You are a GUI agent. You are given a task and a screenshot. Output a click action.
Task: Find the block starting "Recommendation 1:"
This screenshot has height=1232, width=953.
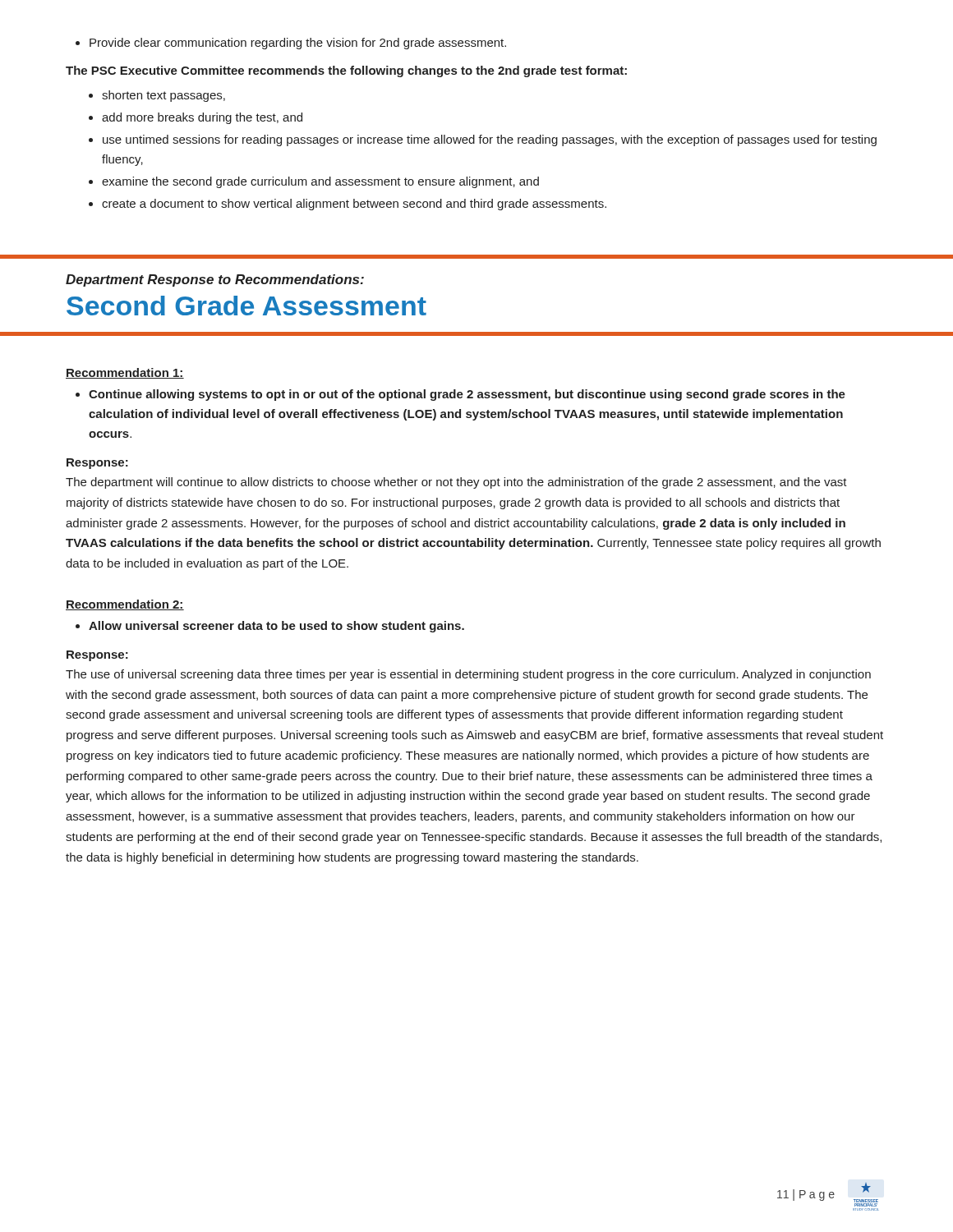point(125,373)
